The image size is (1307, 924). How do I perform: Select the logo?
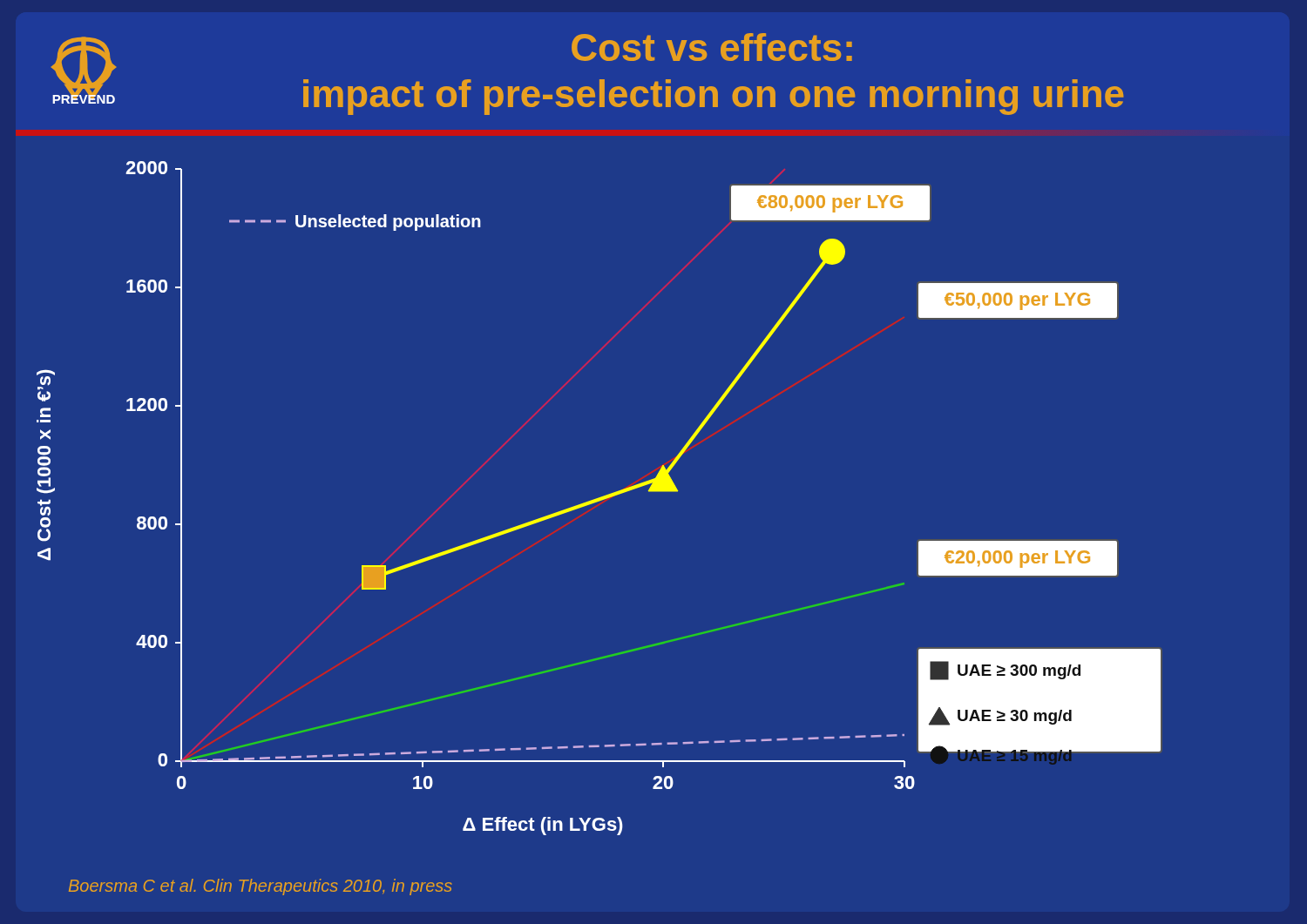tap(84, 71)
